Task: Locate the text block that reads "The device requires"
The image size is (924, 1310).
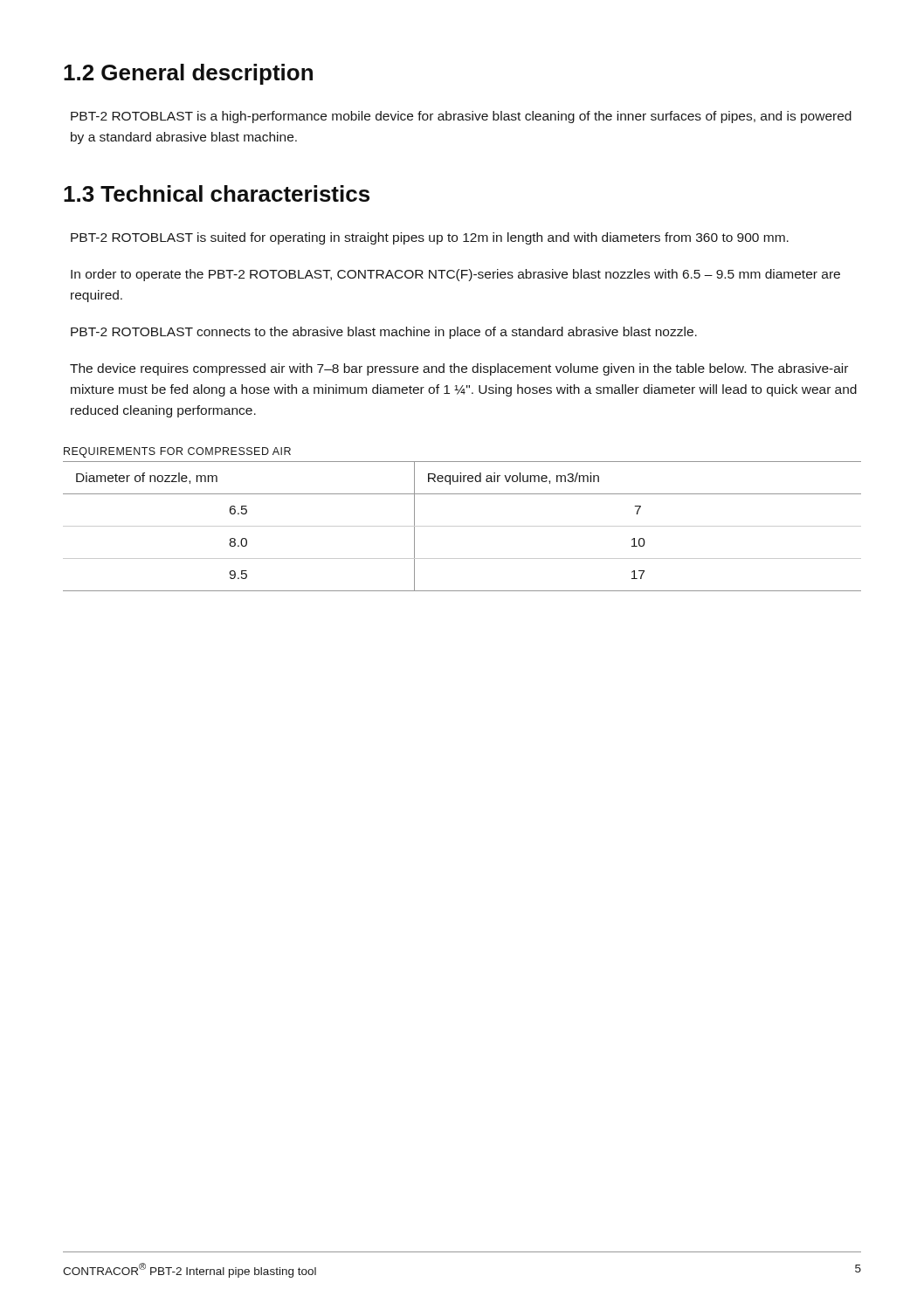Action: click(x=464, y=389)
